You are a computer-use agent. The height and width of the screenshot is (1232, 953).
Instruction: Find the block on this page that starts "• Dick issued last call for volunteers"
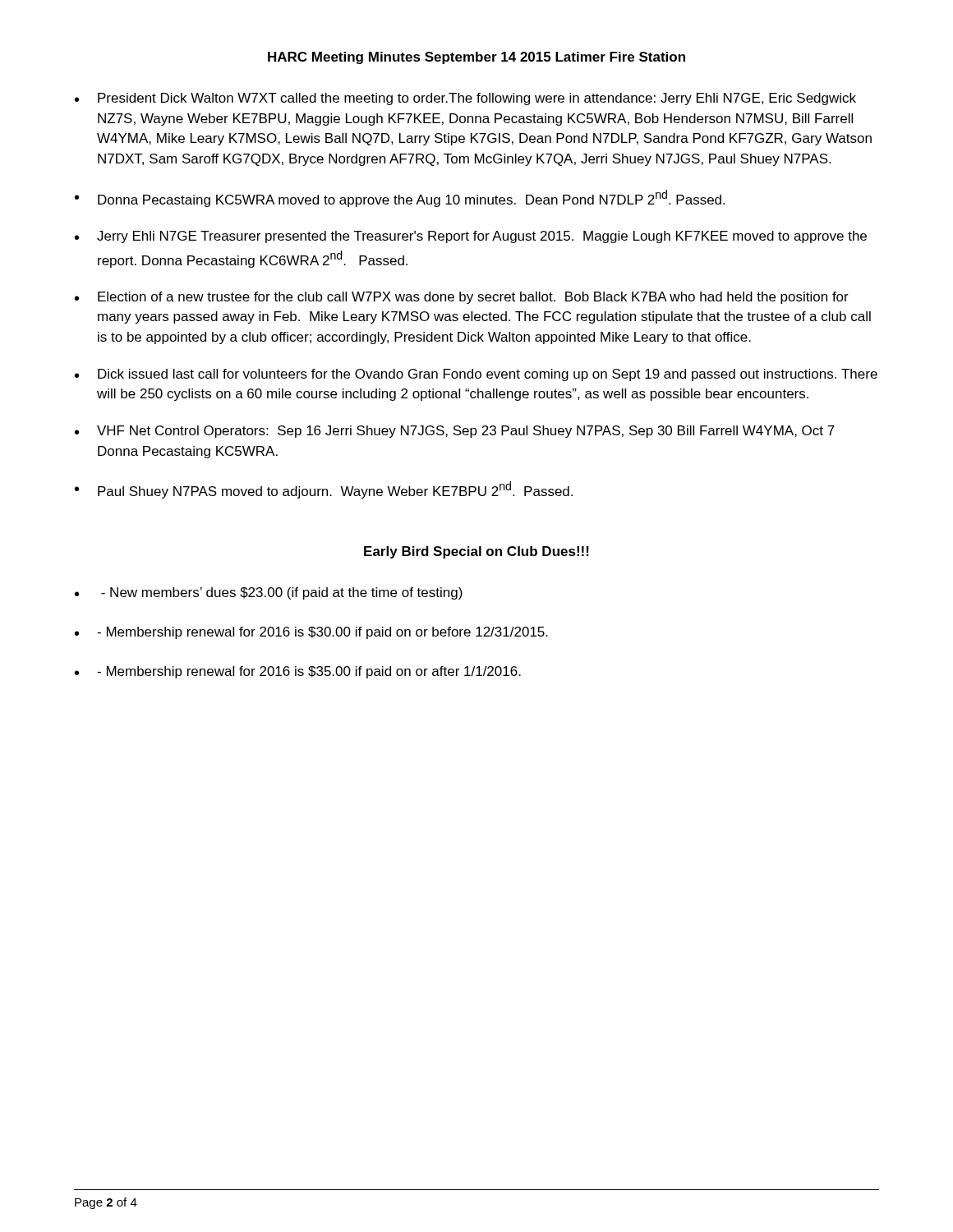[x=476, y=385]
